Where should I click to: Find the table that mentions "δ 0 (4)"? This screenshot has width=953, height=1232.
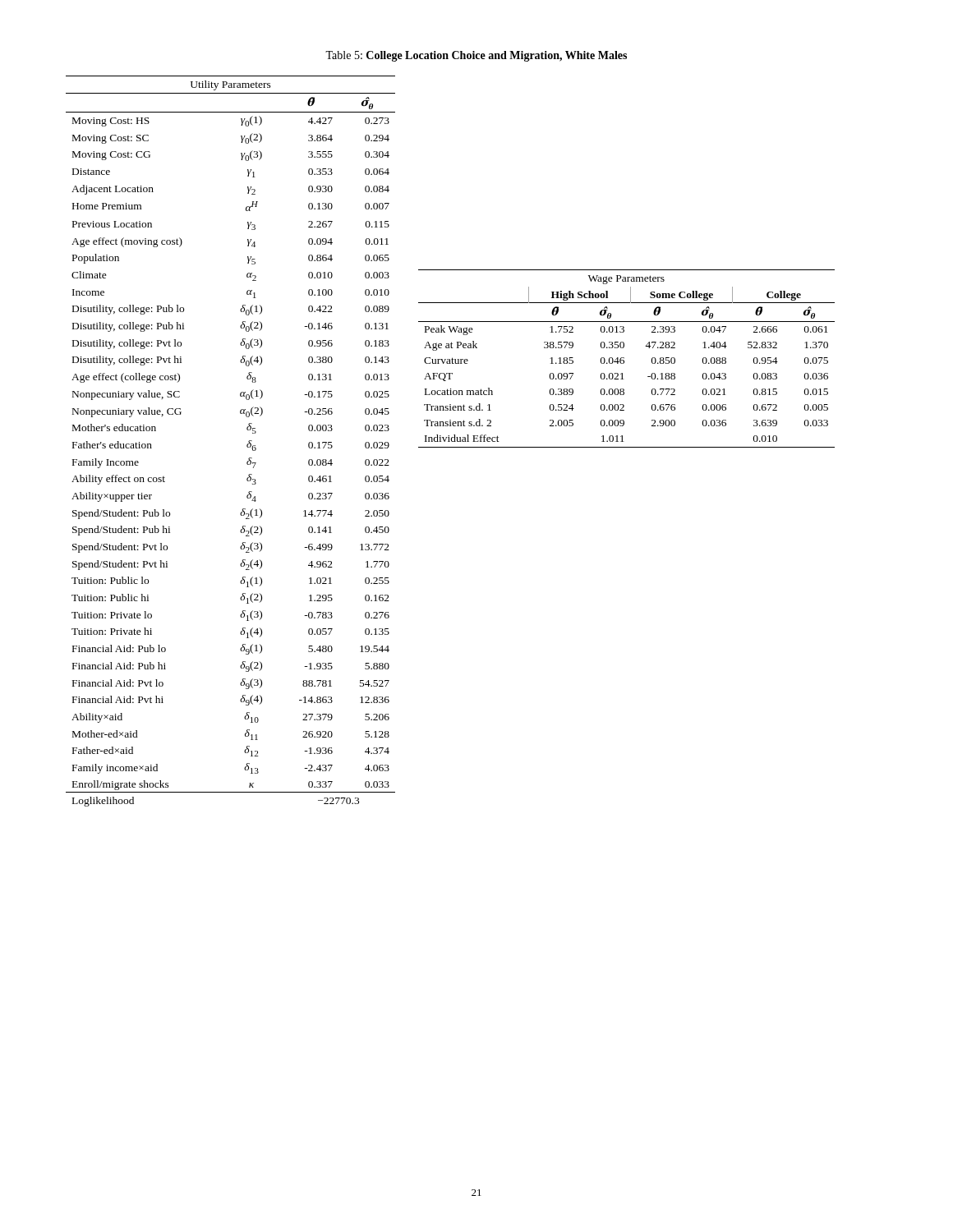click(230, 442)
